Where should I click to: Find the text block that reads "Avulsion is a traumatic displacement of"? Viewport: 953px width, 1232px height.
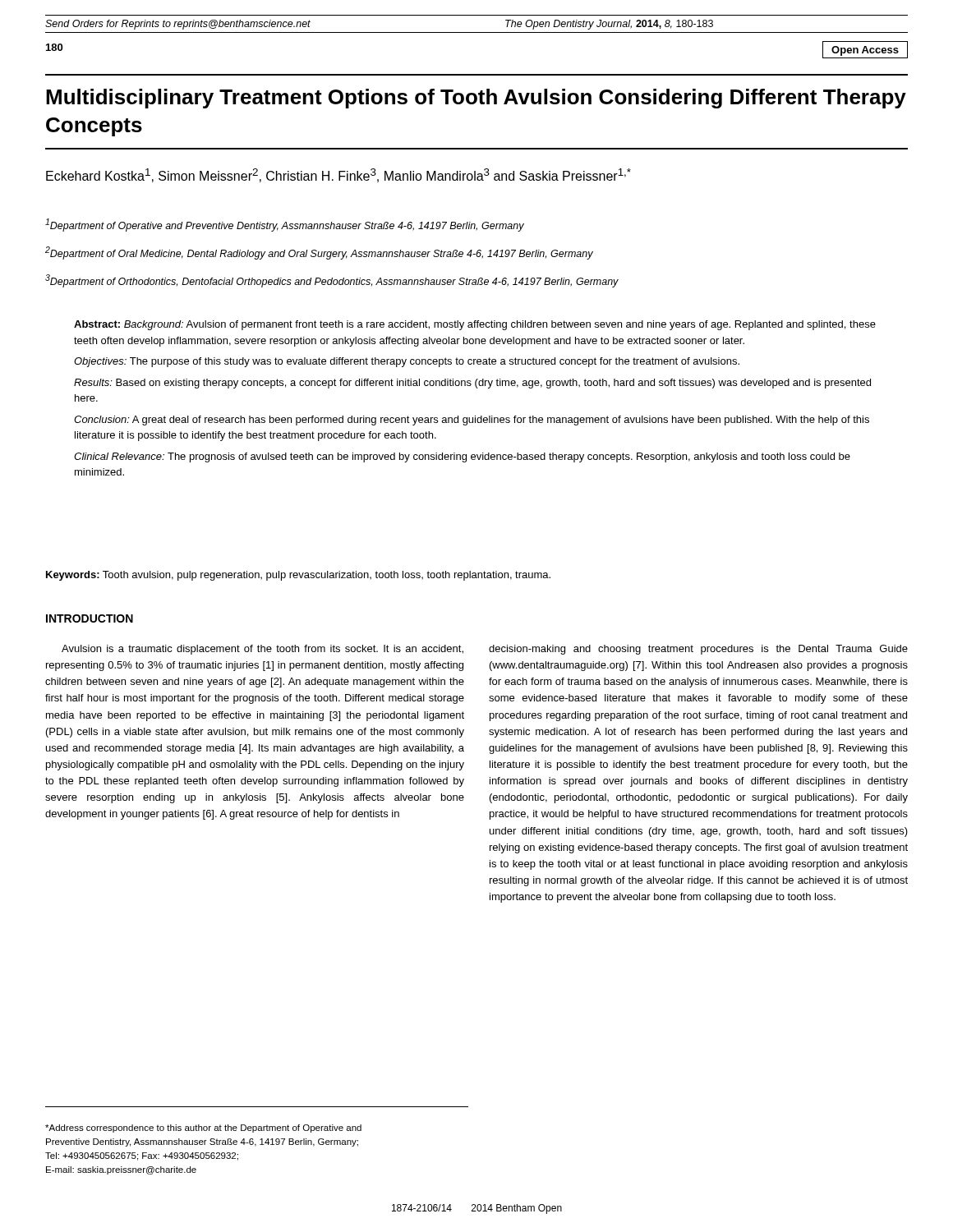coord(255,732)
